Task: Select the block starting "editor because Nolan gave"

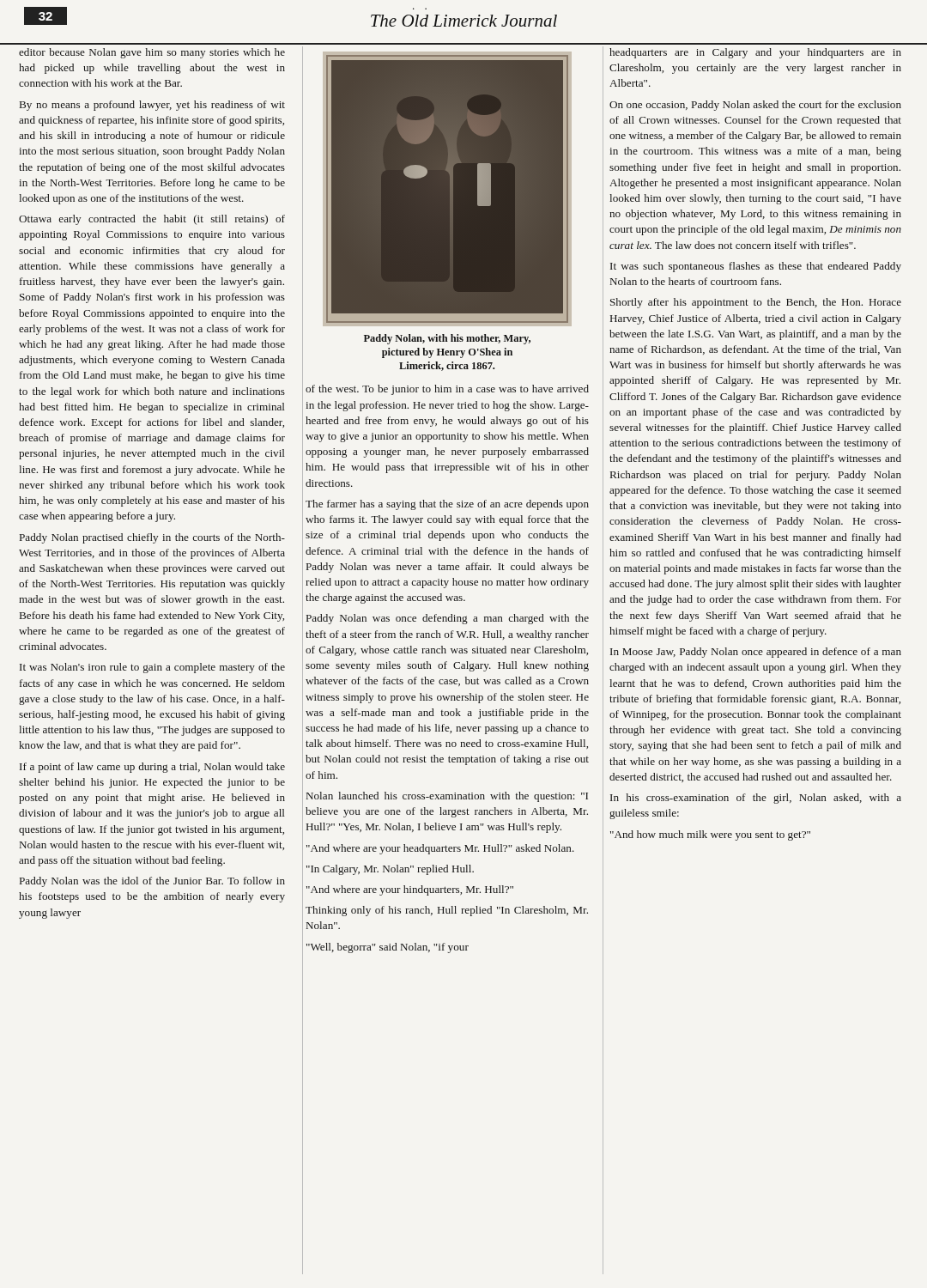Action: click(x=152, y=482)
